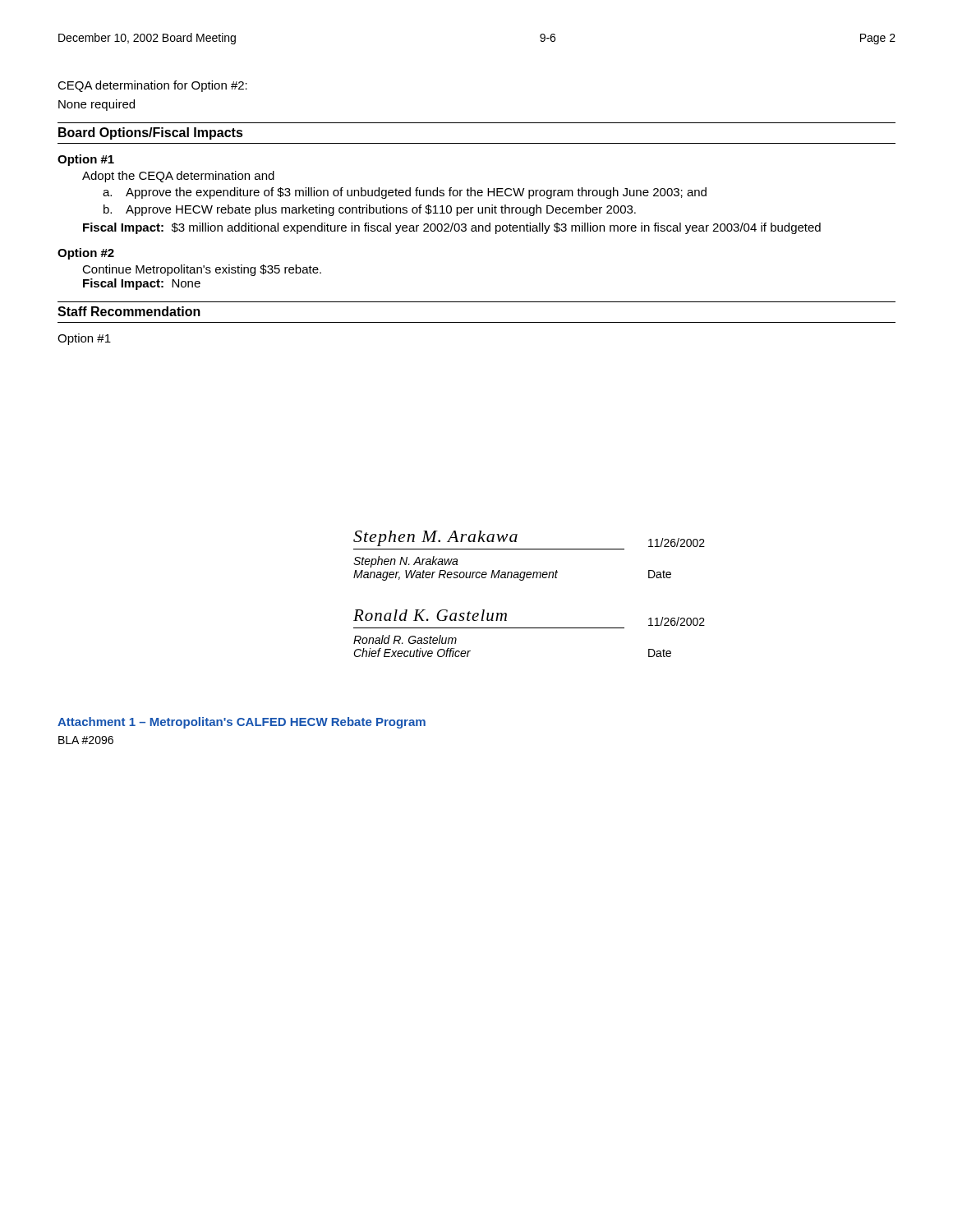Select the text that says "Option #1"

[x=84, y=338]
